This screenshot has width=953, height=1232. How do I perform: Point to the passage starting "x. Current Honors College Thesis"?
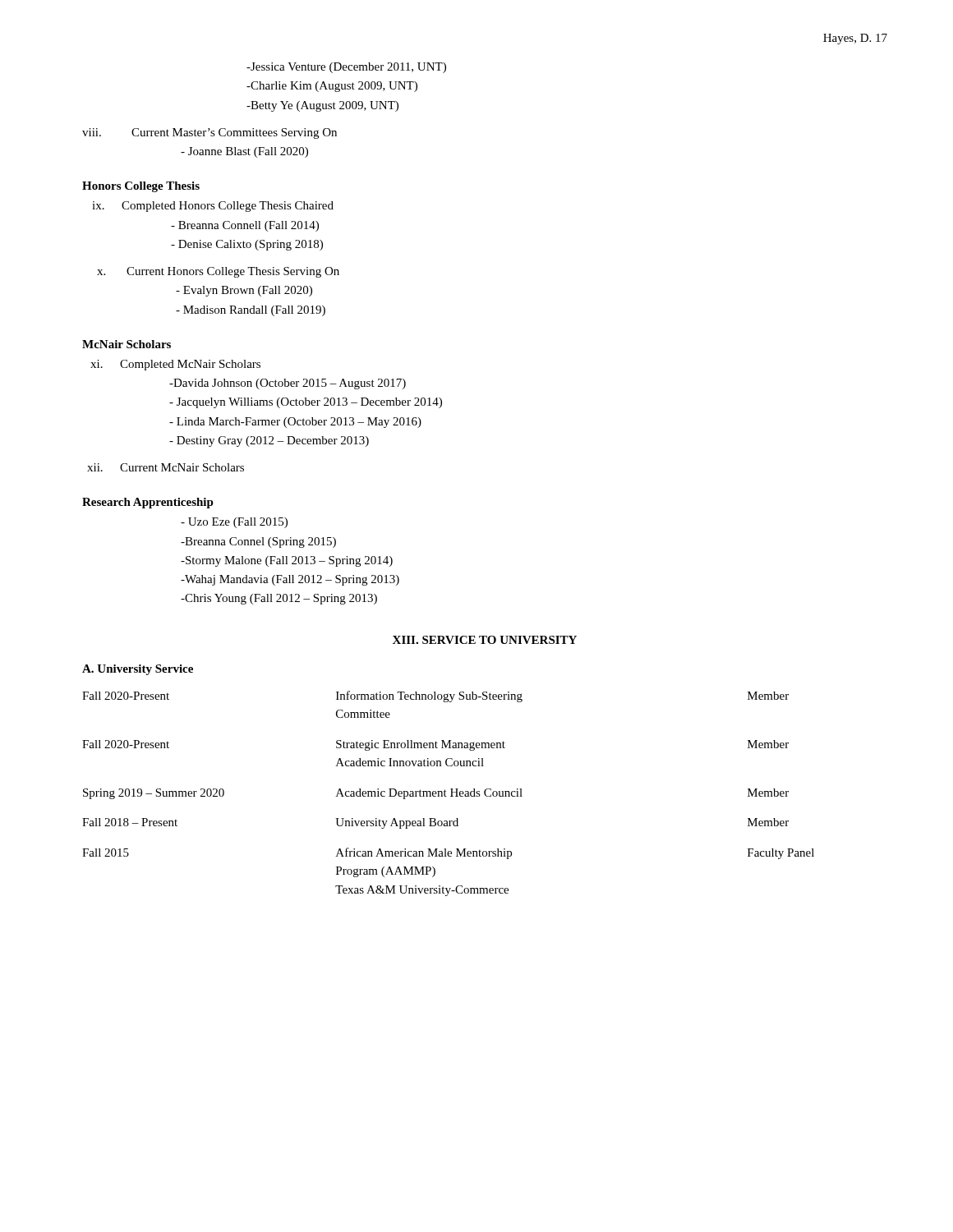pyautogui.click(x=218, y=272)
